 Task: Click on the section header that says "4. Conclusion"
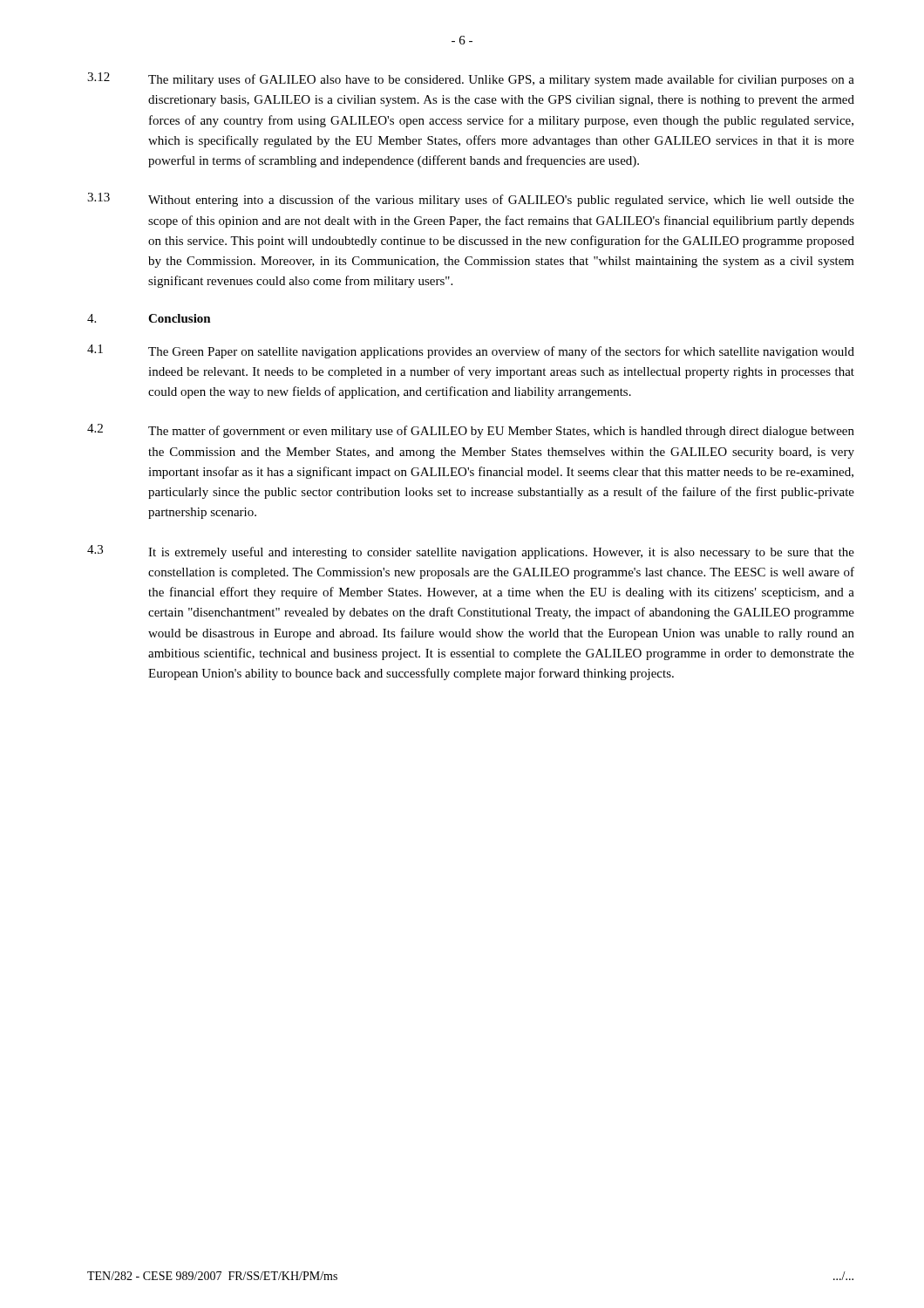coord(149,318)
